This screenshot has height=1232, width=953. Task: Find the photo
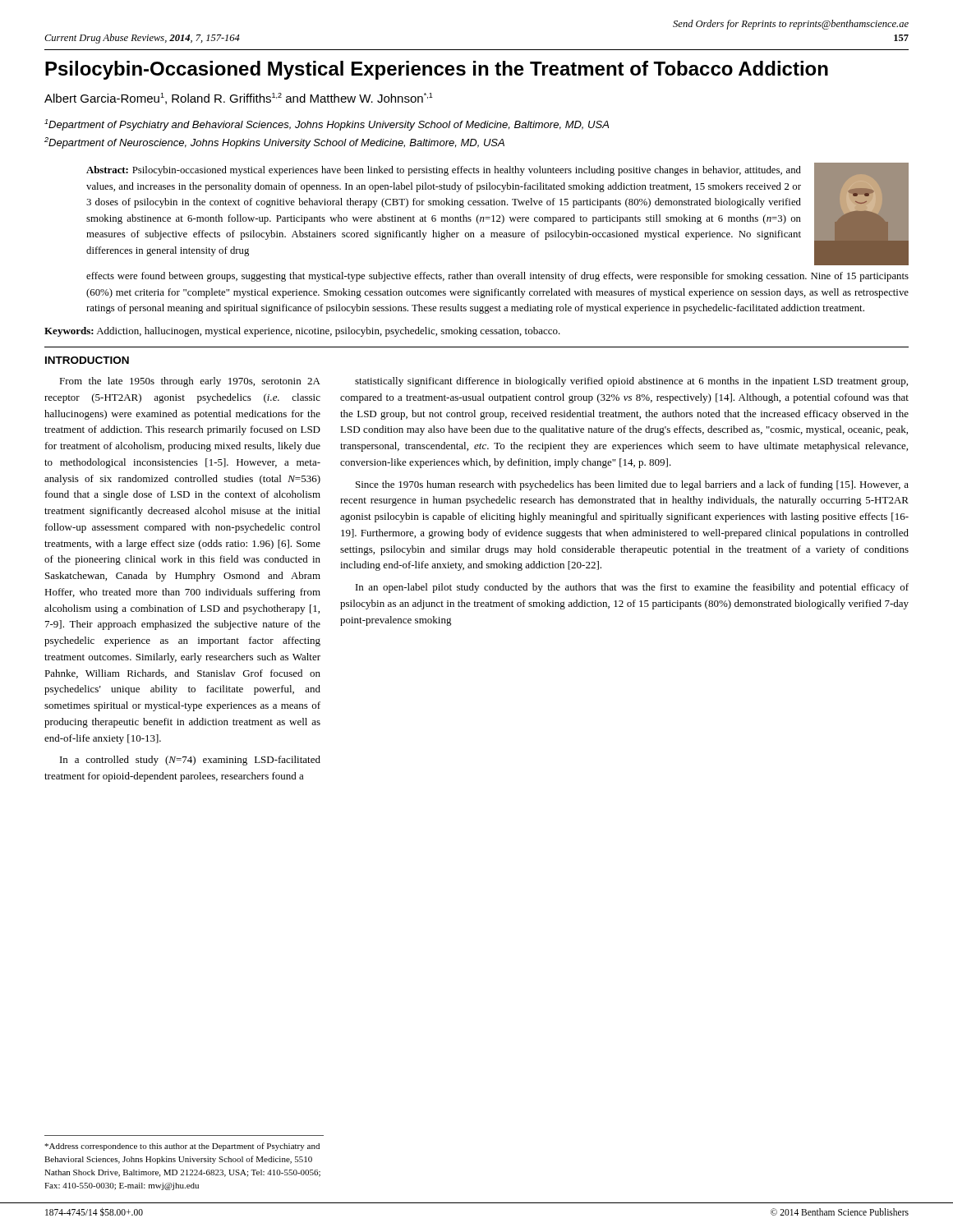pyautogui.click(x=861, y=216)
